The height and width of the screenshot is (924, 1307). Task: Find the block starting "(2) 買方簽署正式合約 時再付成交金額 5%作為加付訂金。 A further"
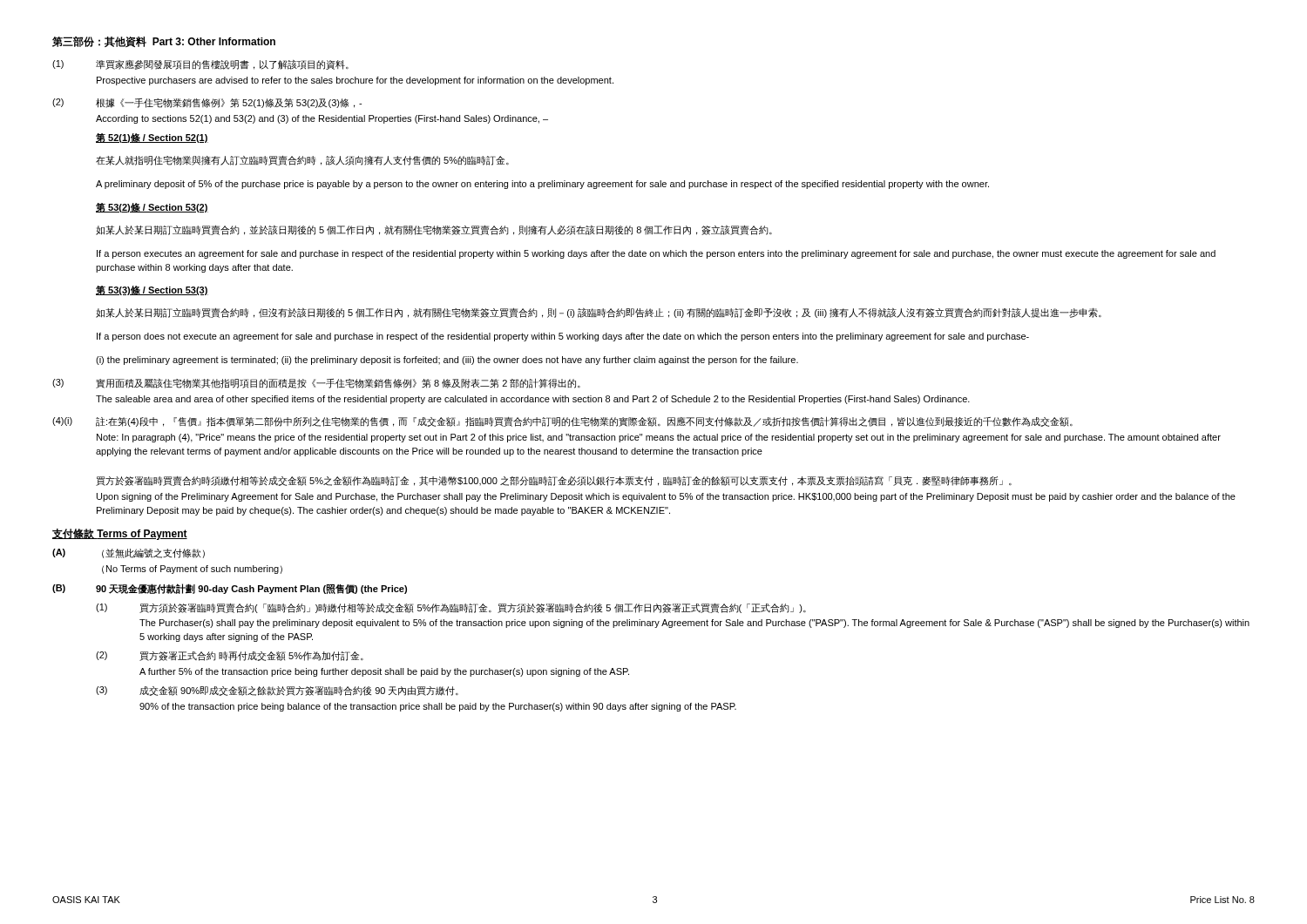230,656
